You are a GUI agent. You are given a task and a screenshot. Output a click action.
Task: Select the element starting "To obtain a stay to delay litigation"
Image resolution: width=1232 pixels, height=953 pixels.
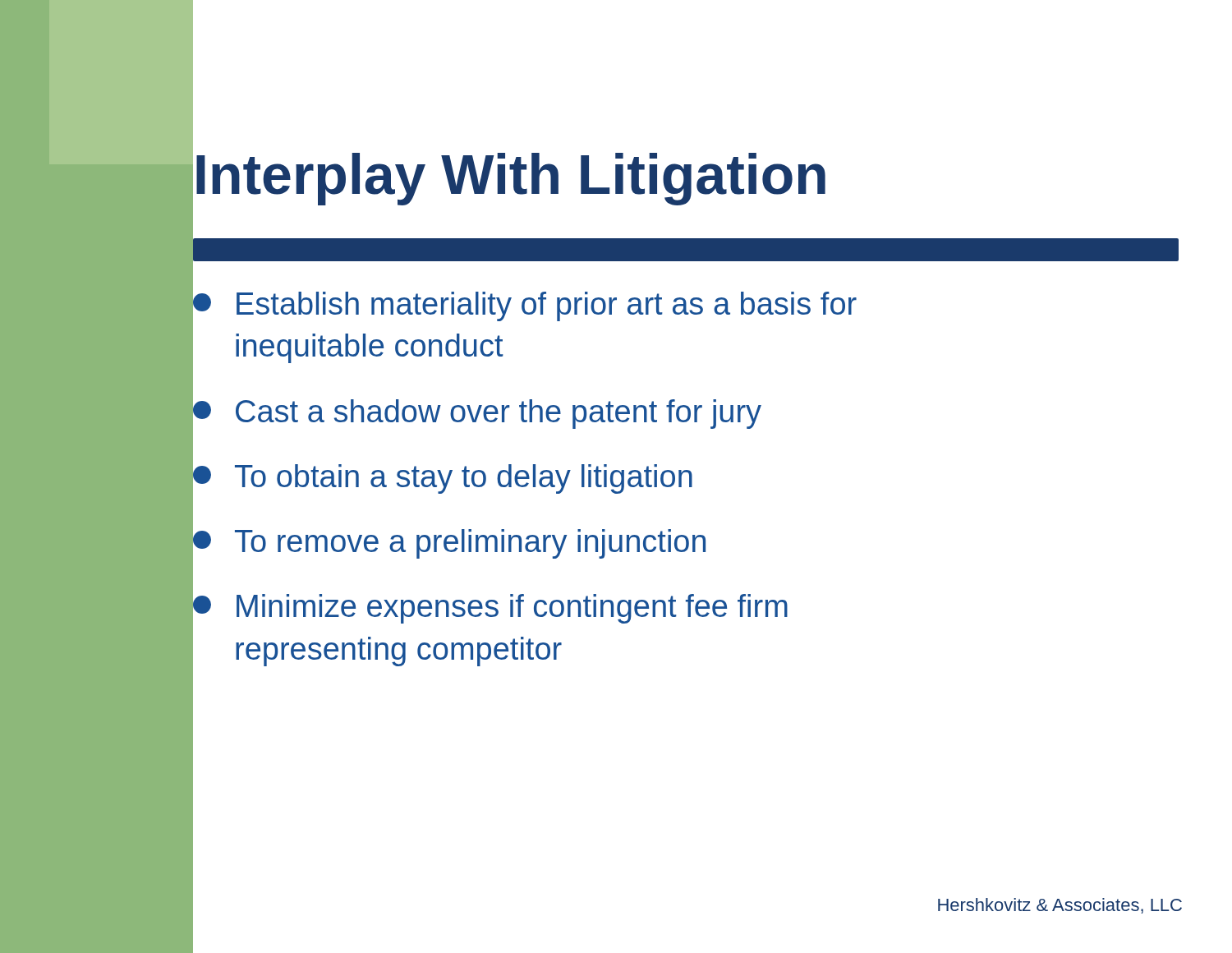coord(443,477)
